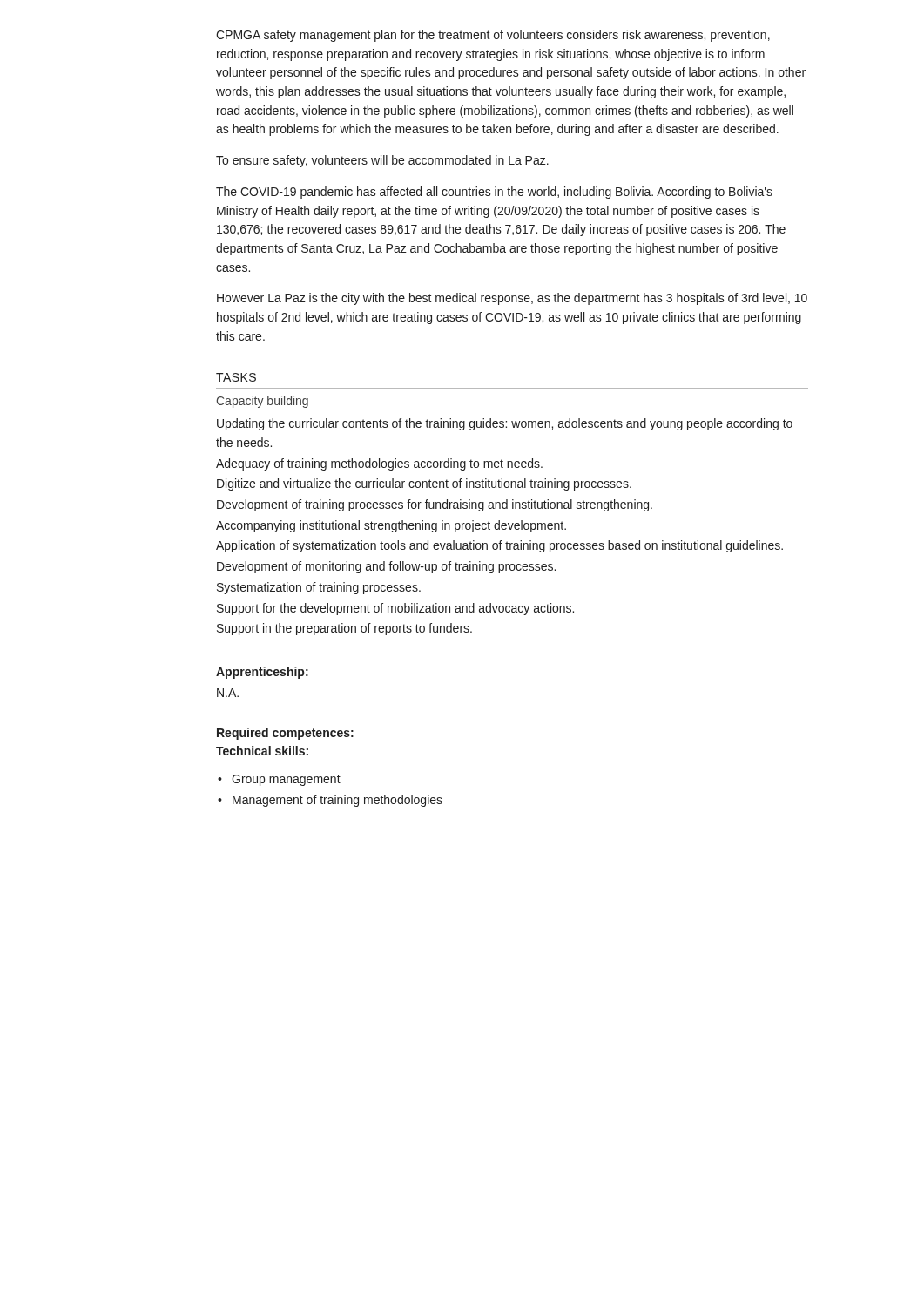Point to the element starting "Support in the preparation"
924x1307 pixels.
344,628
